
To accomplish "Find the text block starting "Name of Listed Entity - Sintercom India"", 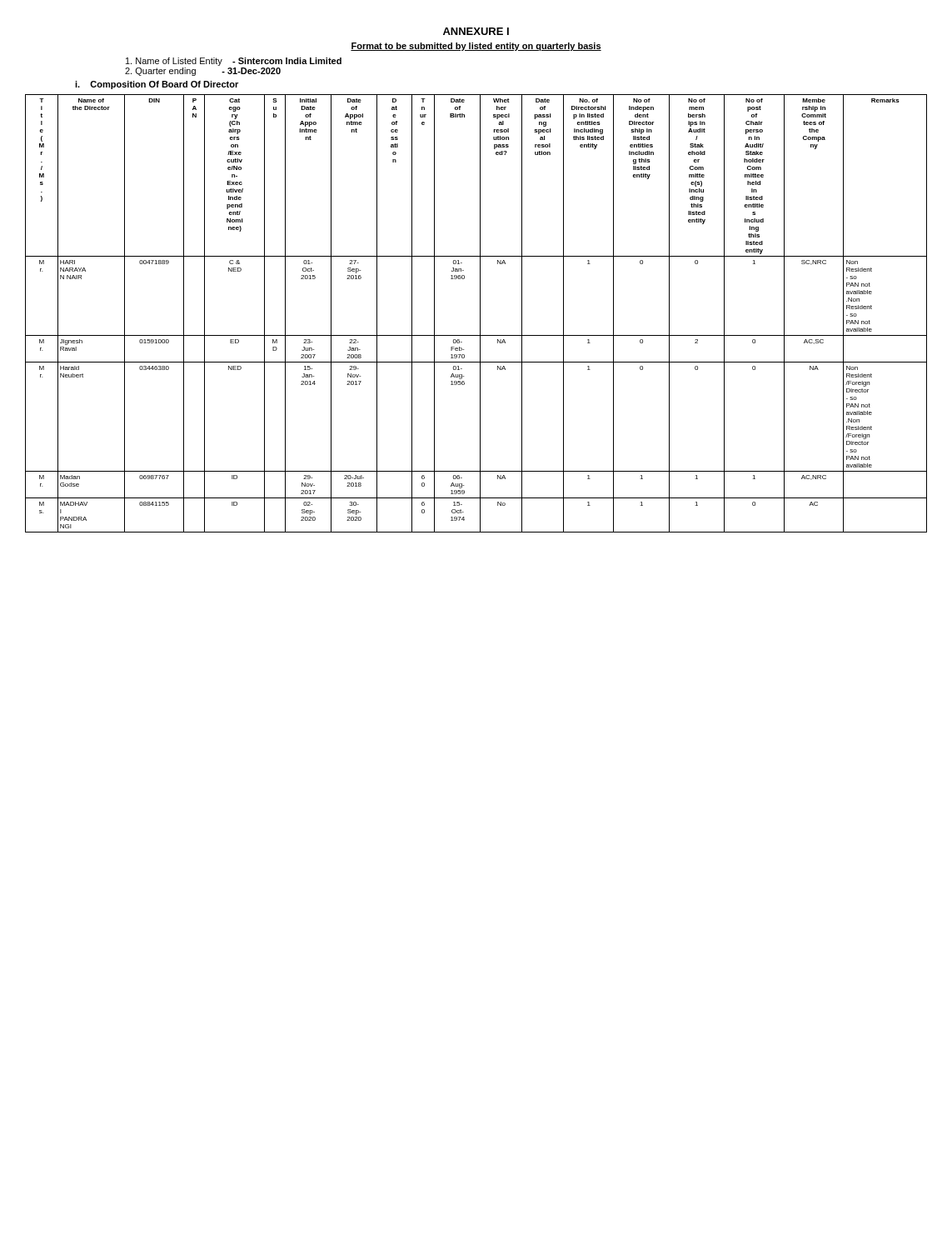I will [x=234, y=62].
